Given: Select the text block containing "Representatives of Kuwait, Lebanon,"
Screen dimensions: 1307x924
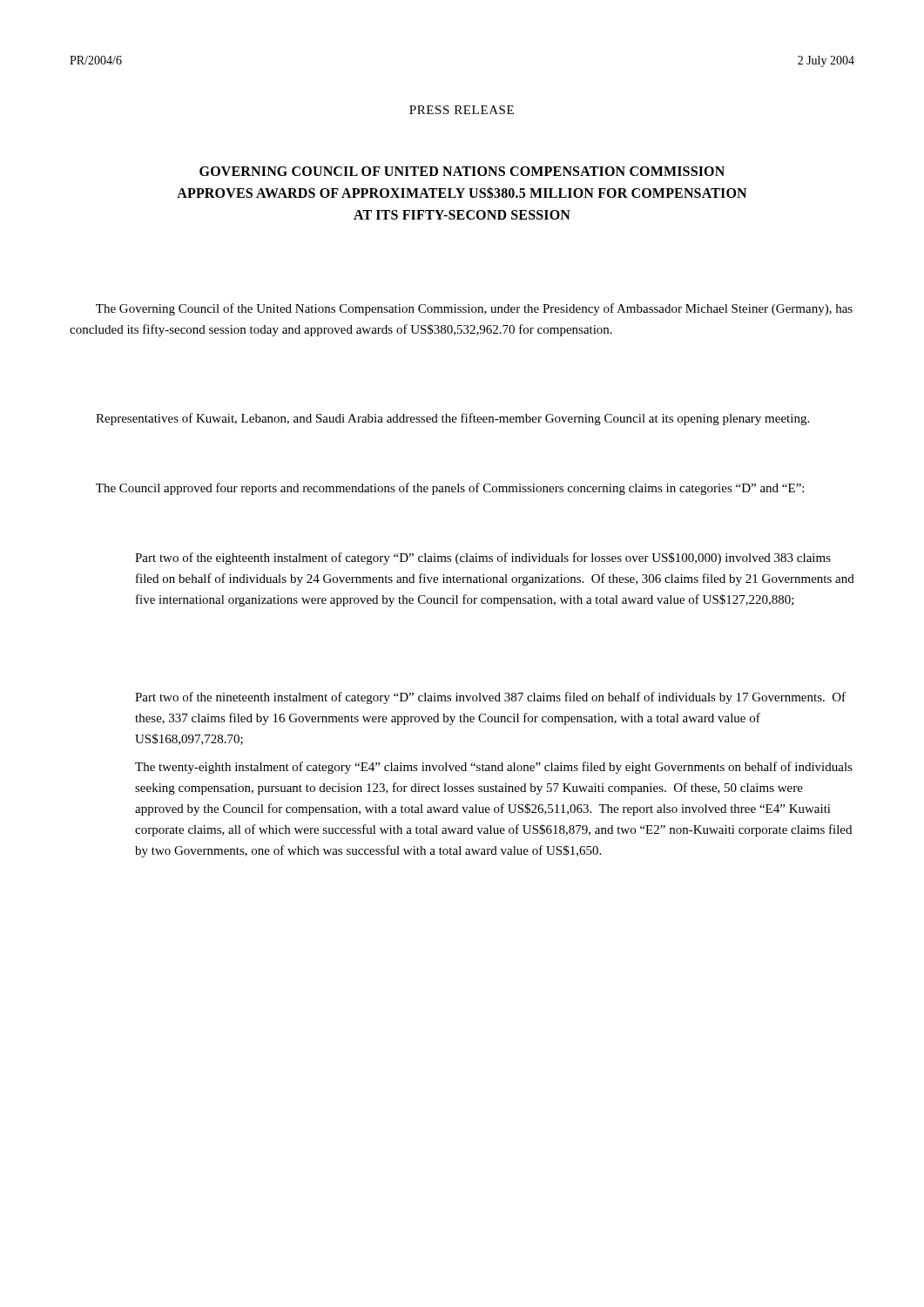Looking at the screenshot, I should 440,418.
